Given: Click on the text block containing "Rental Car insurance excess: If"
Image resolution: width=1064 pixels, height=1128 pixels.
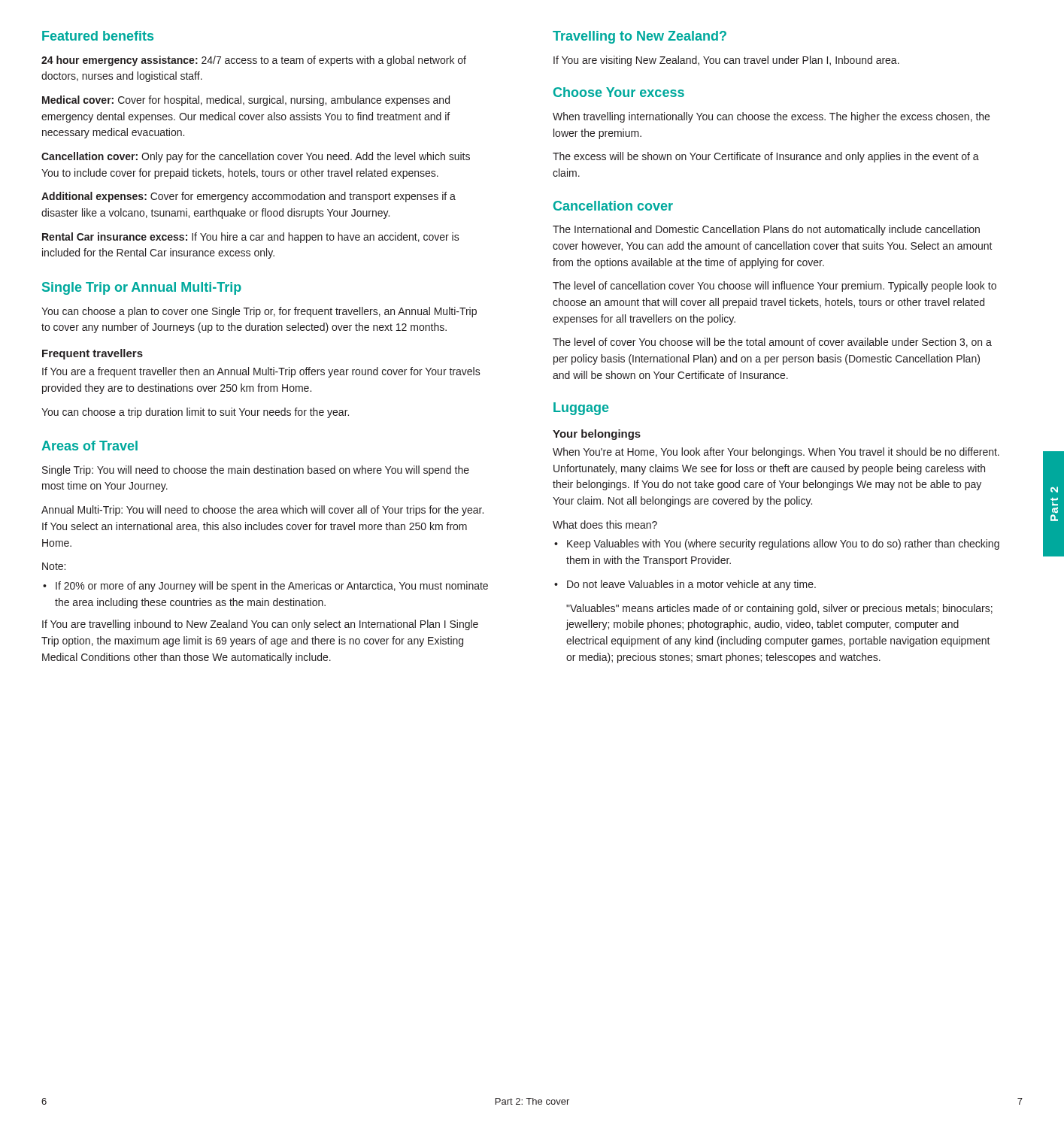Looking at the screenshot, I should pyautogui.click(x=265, y=246).
